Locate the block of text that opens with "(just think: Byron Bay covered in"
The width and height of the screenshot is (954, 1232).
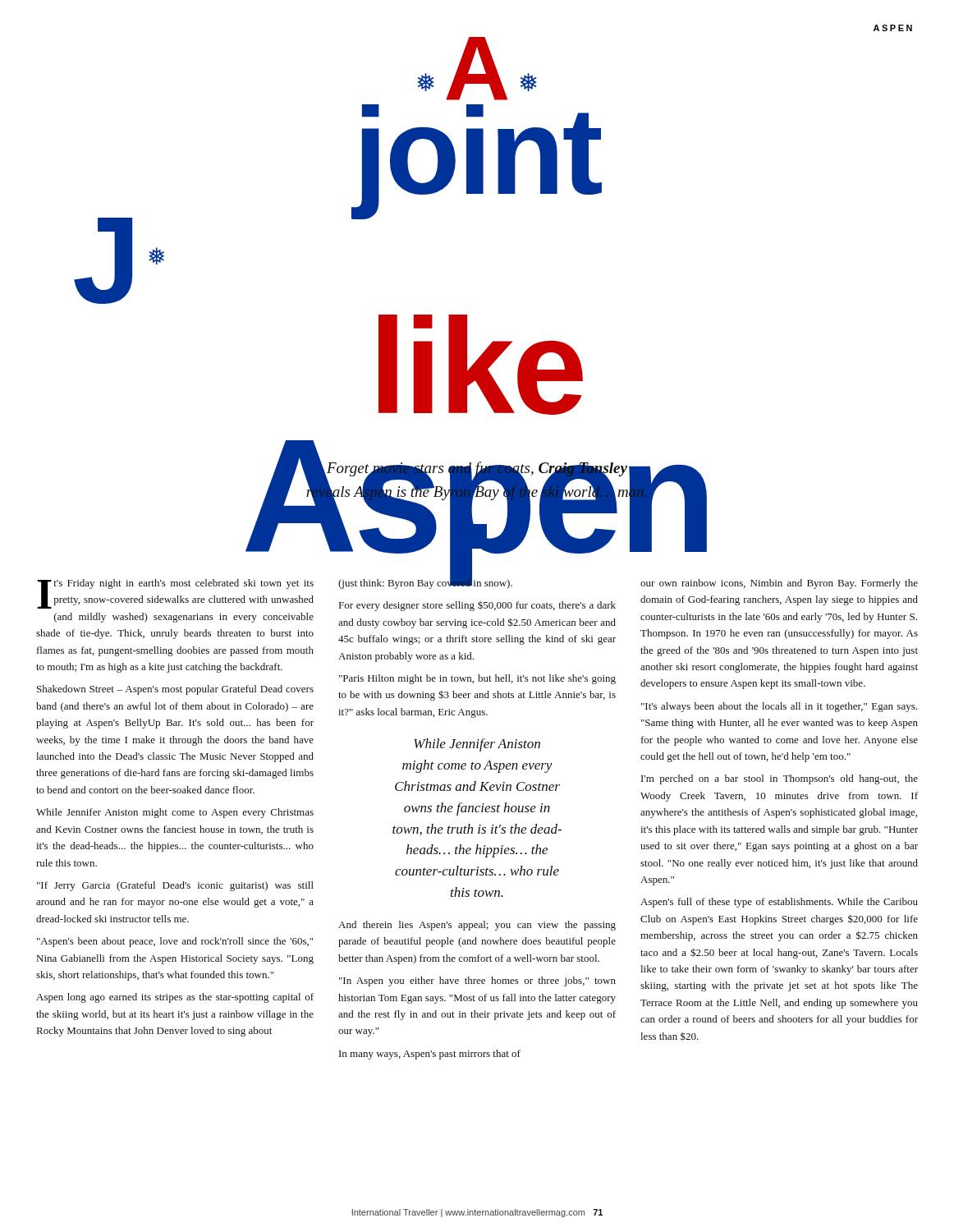(x=426, y=583)
